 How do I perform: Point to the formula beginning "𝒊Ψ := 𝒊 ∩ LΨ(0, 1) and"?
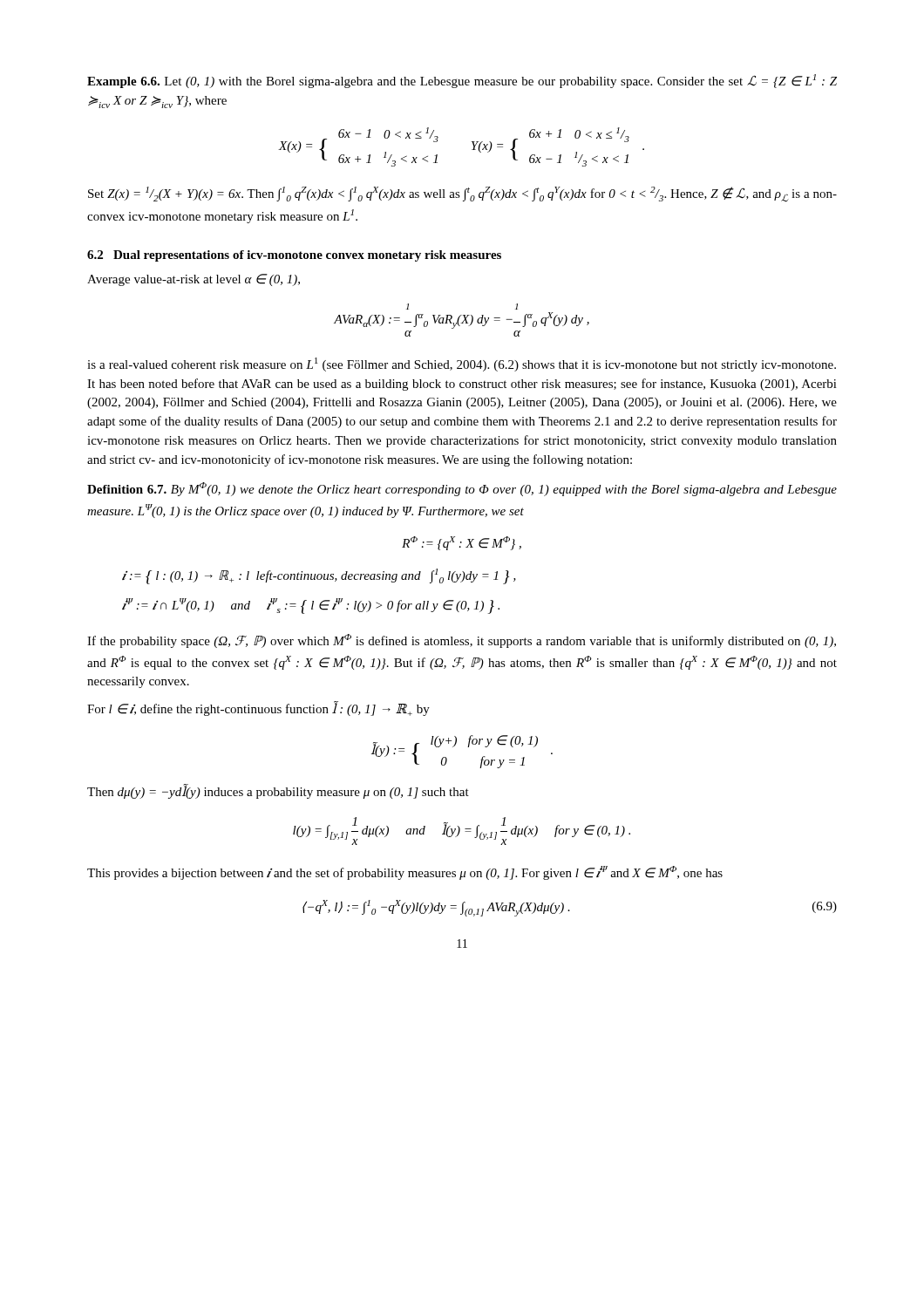[479, 606]
